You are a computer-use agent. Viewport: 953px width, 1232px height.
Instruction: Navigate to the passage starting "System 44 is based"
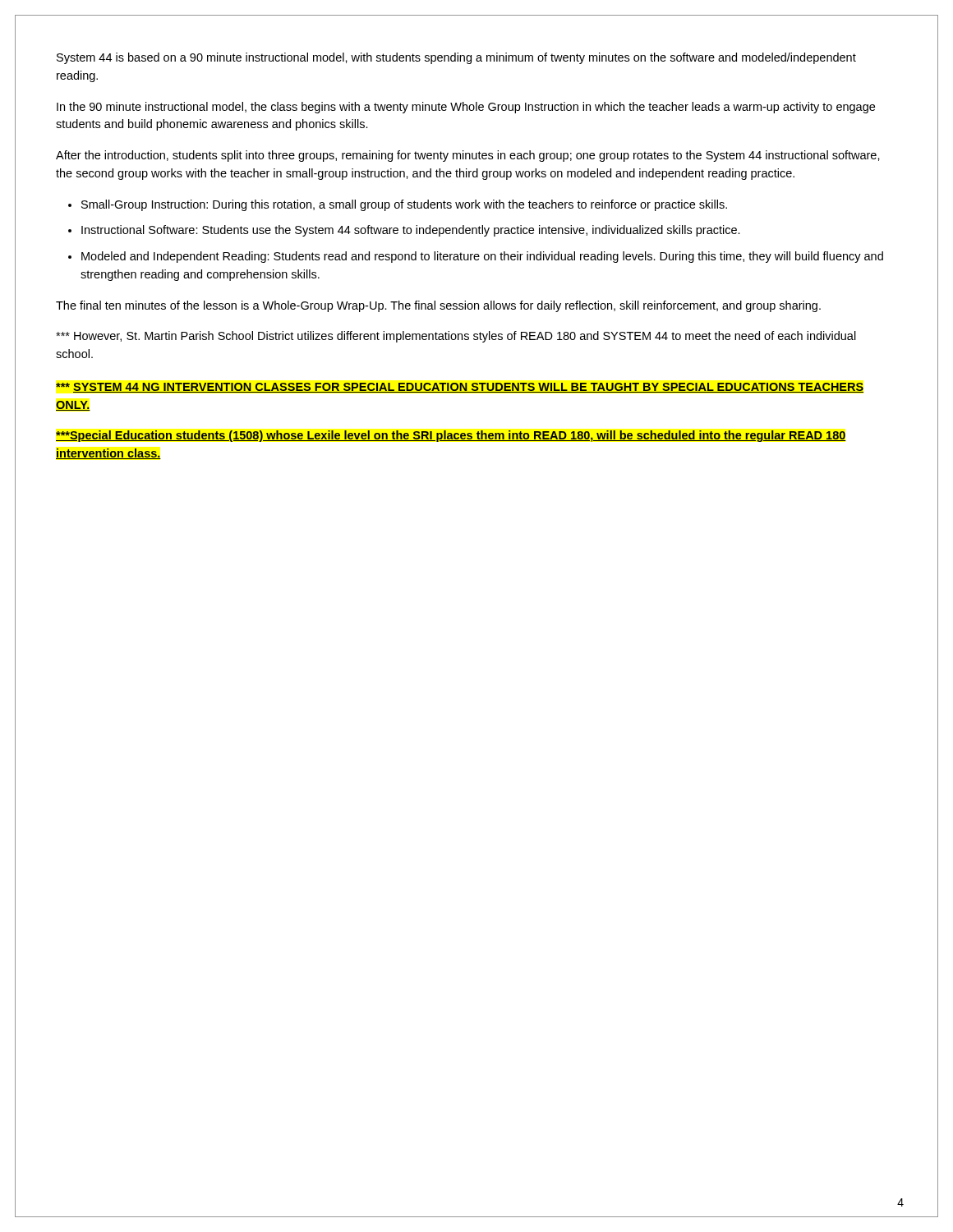456,66
